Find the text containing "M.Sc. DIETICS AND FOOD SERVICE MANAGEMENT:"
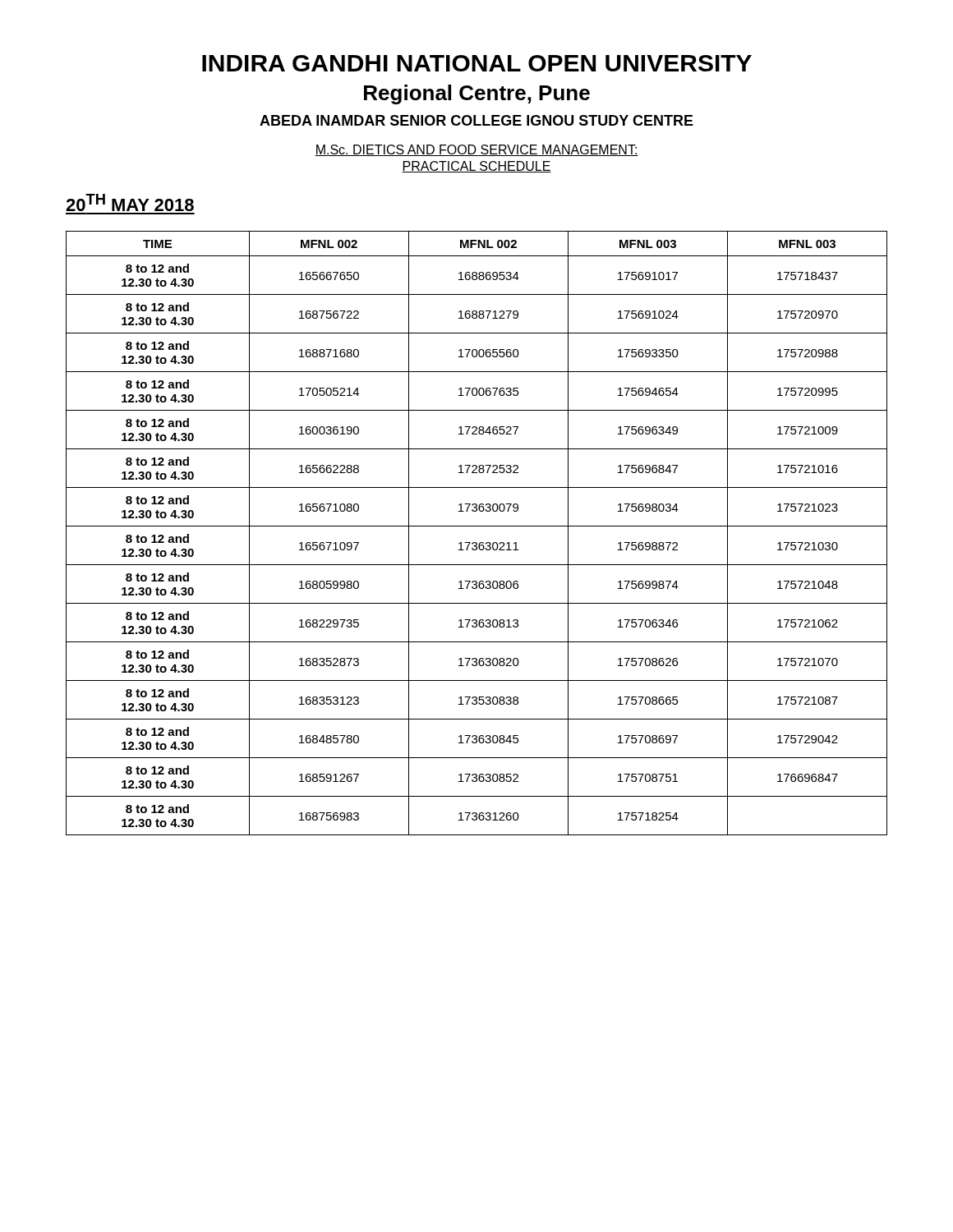Image resolution: width=953 pixels, height=1232 pixels. coord(476,150)
